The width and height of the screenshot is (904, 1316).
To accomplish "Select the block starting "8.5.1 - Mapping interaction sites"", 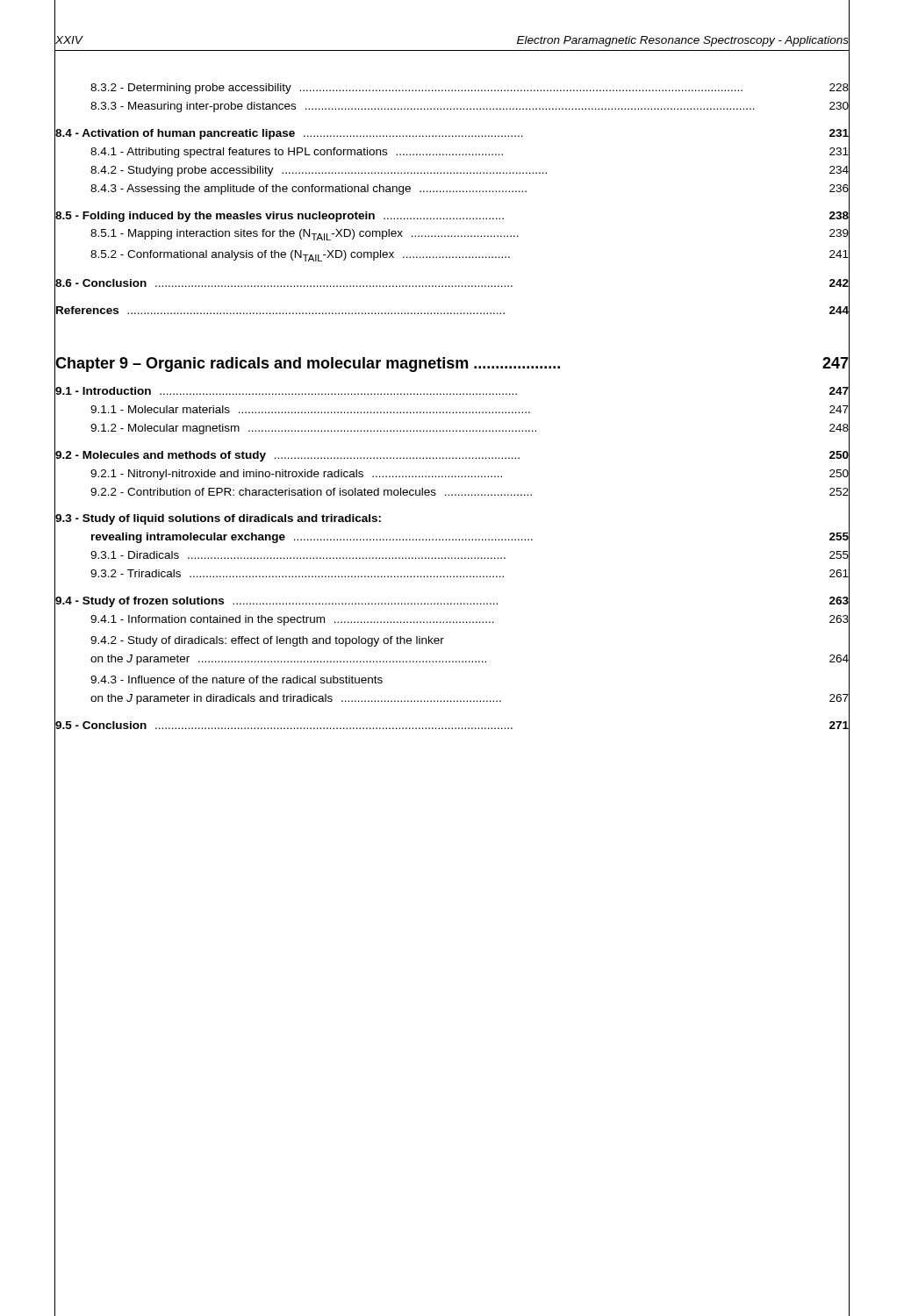I will (x=452, y=235).
